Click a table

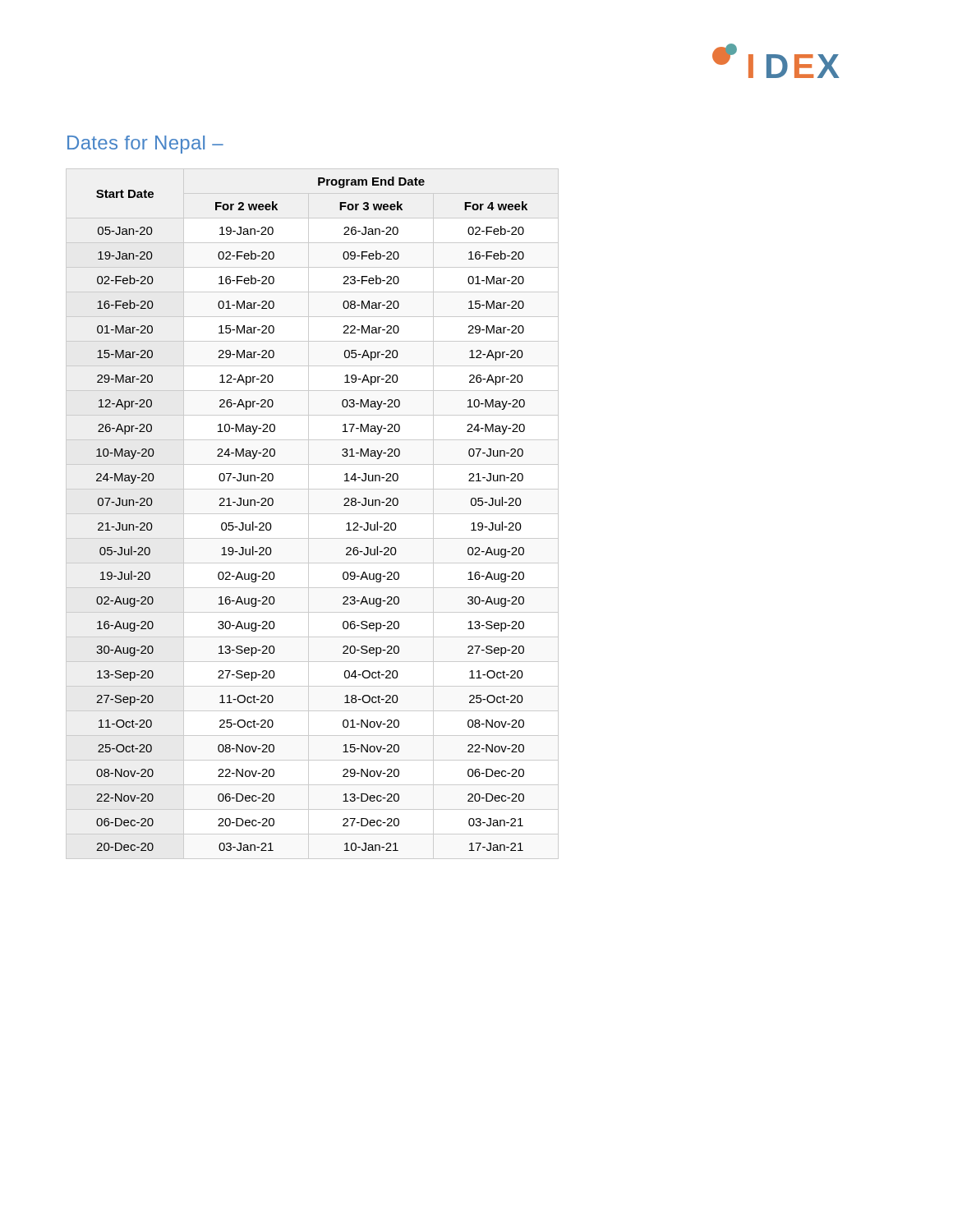pyautogui.click(x=312, y=514)
